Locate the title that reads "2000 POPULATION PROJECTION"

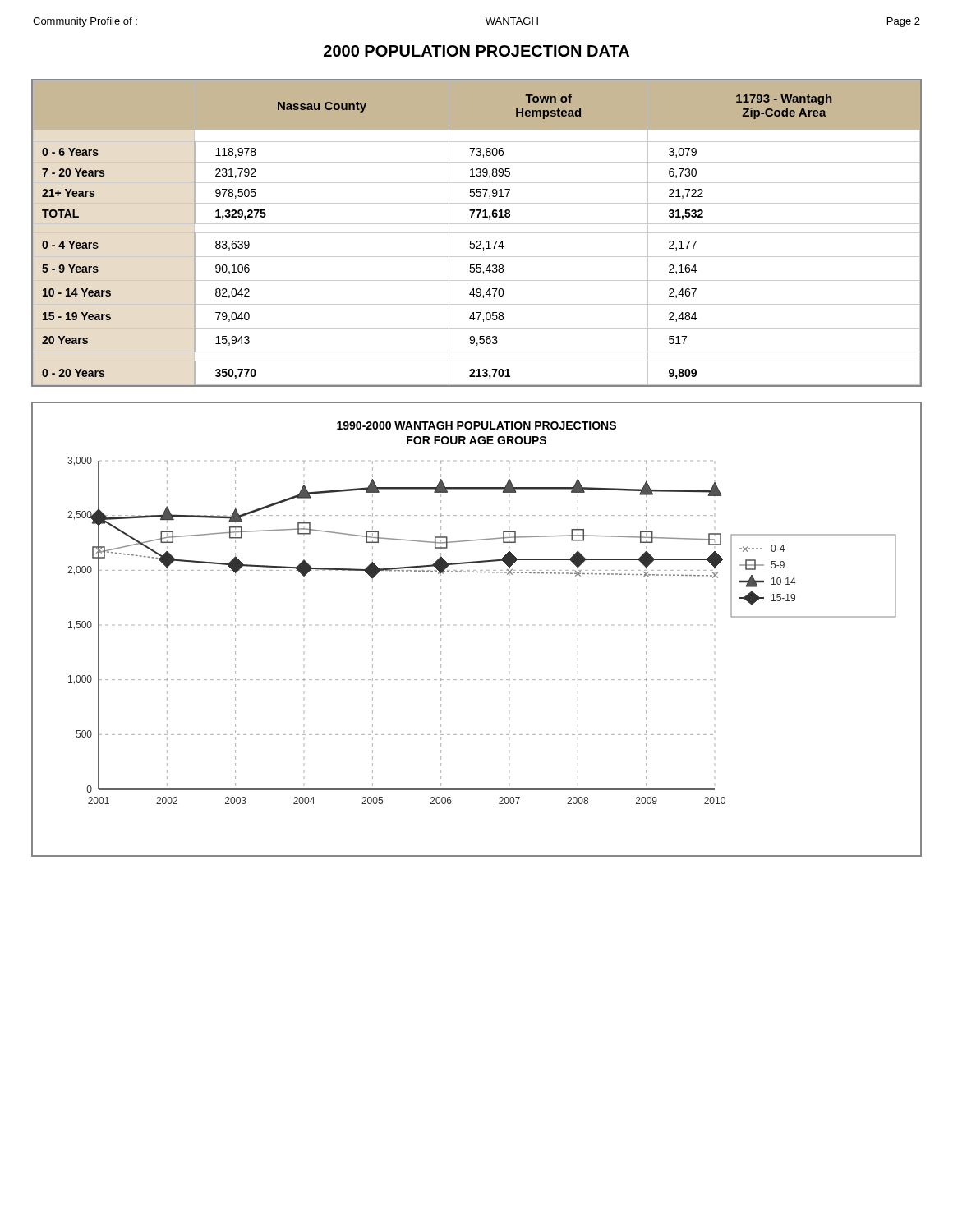(x=476, y=51)
